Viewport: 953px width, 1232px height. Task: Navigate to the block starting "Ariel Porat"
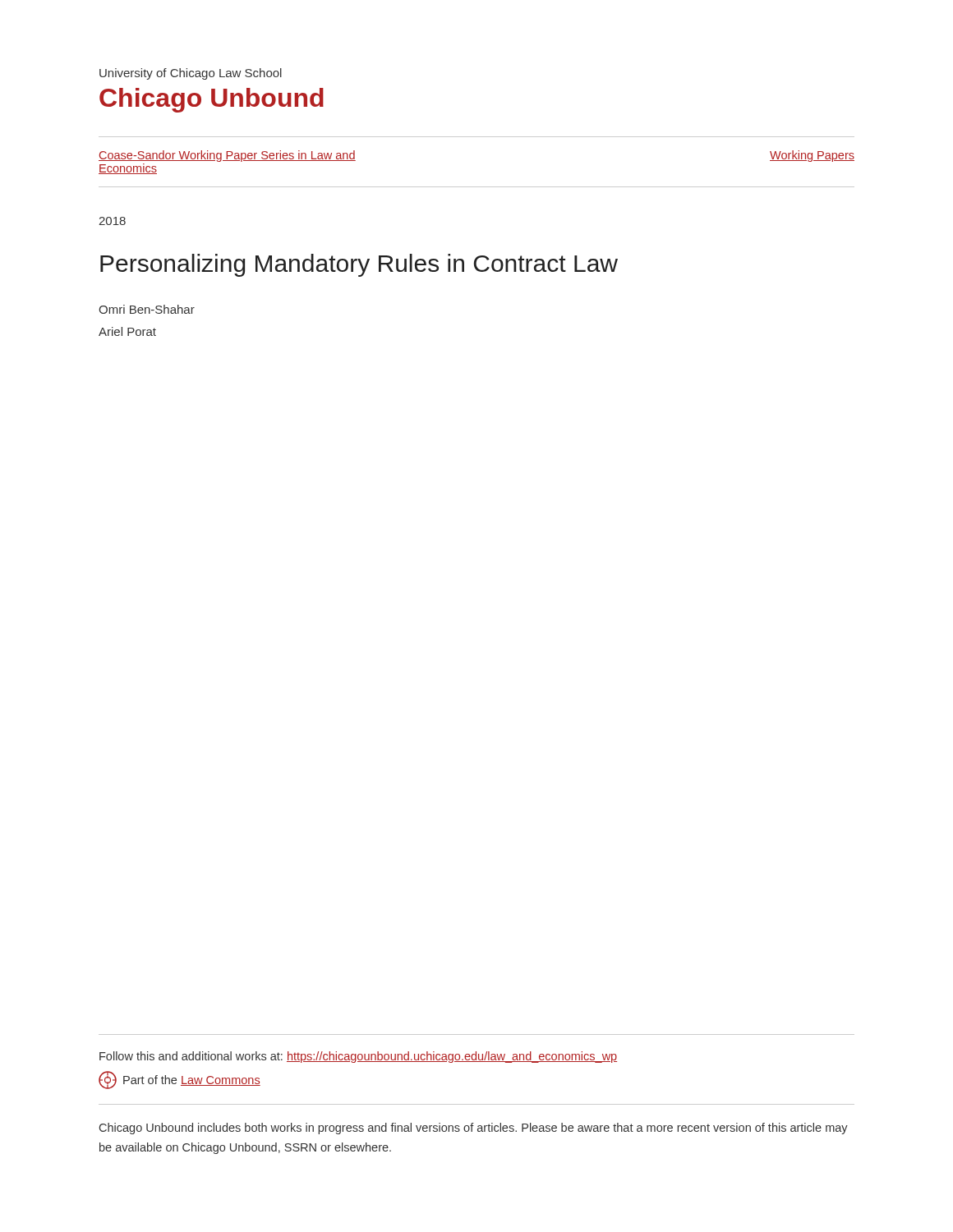point(127,331)
